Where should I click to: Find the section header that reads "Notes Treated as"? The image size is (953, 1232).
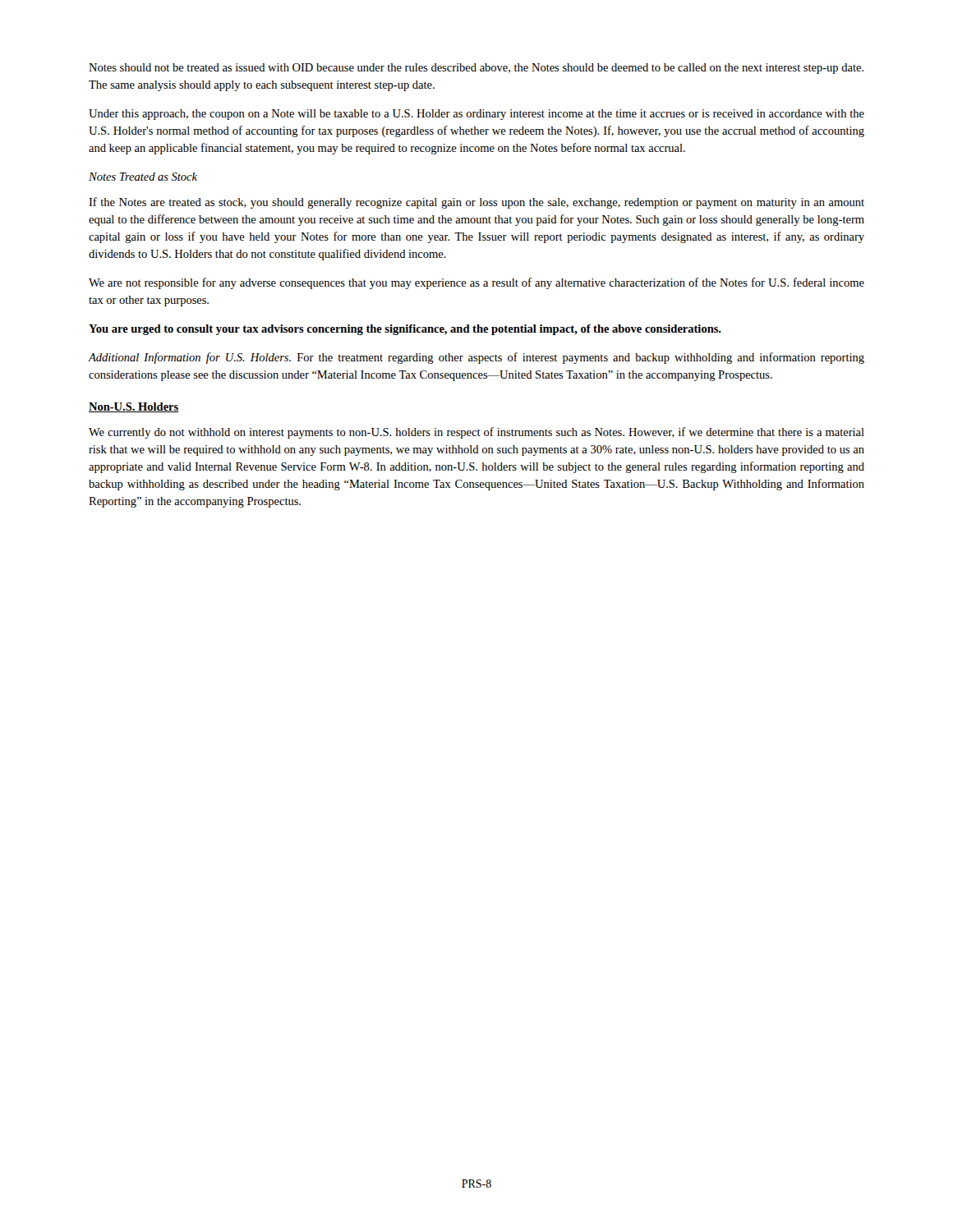[143, 177]
